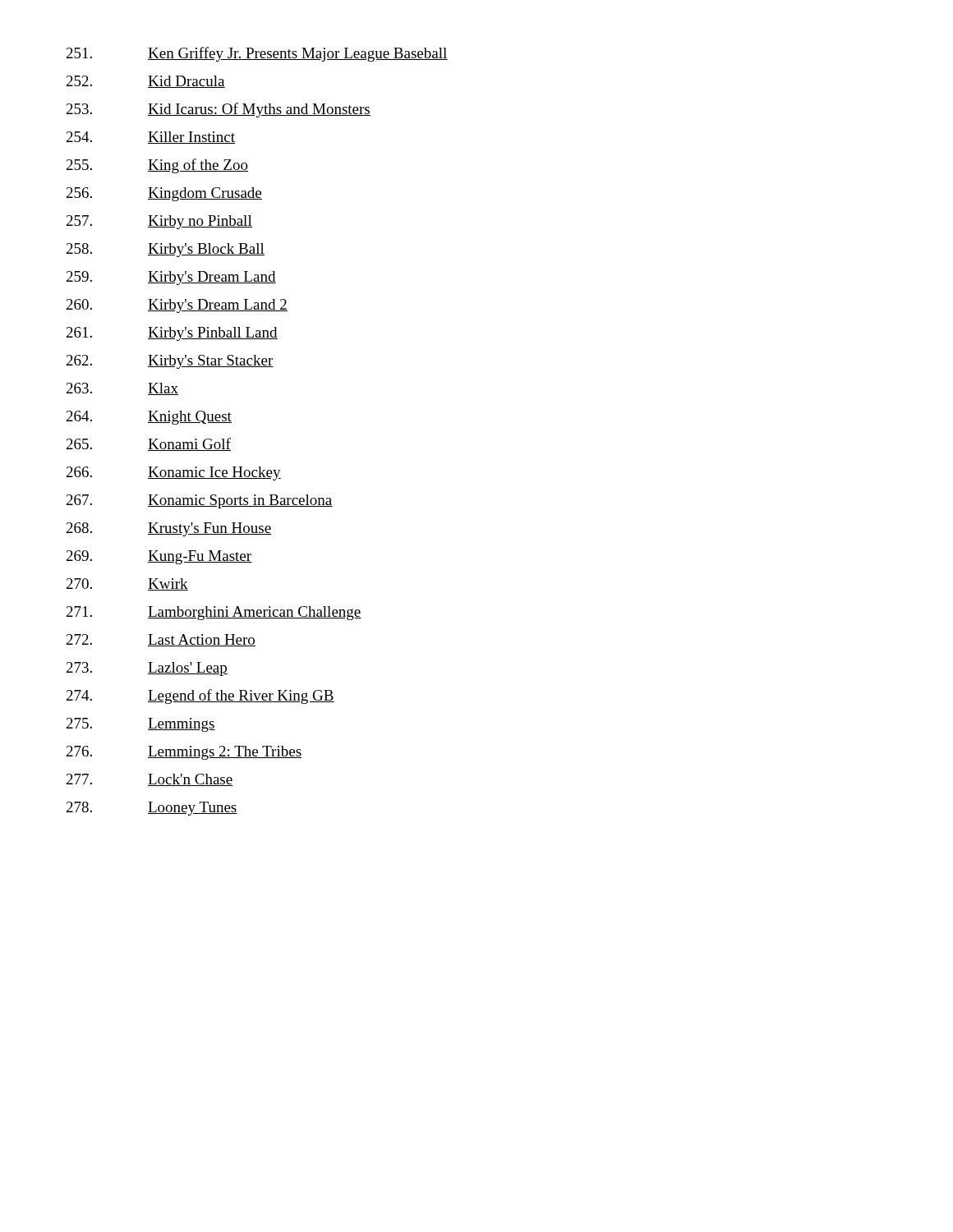Point to "263. Klax"
This screenshot has height=1232, width=953.
(78, 388)
